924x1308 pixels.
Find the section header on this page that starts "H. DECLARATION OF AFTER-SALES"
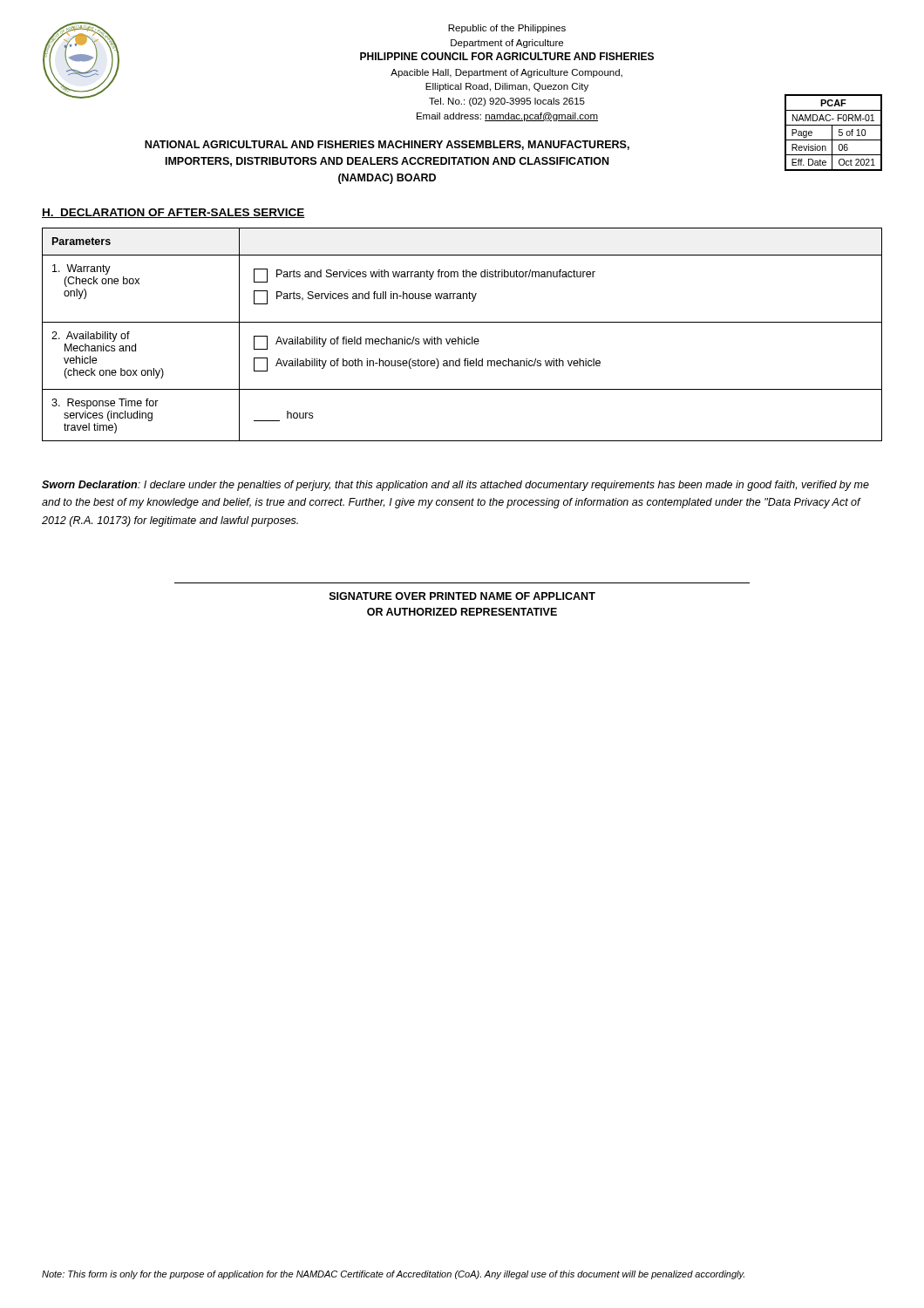(173, 212)
